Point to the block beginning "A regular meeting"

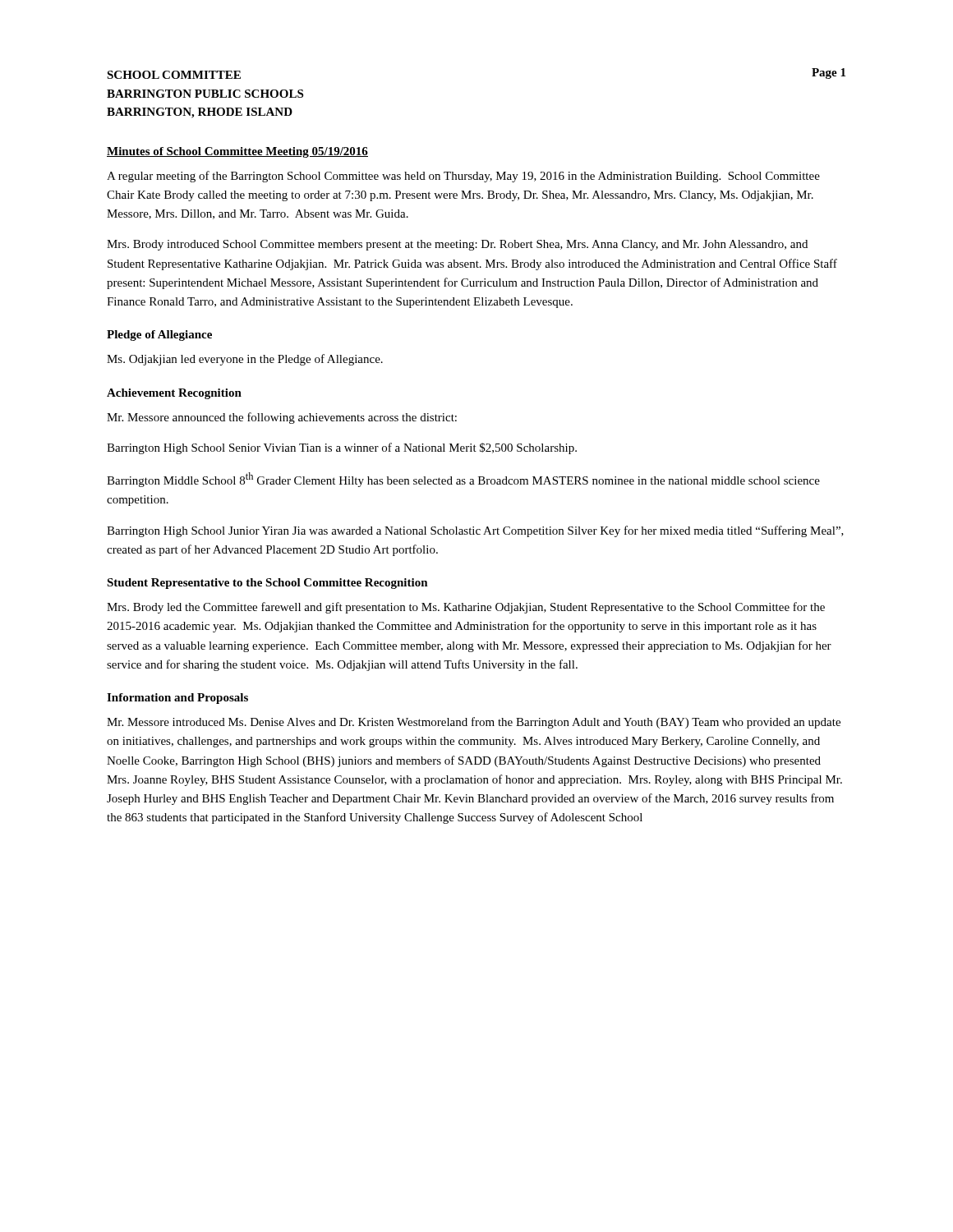(x=463, y=194)
